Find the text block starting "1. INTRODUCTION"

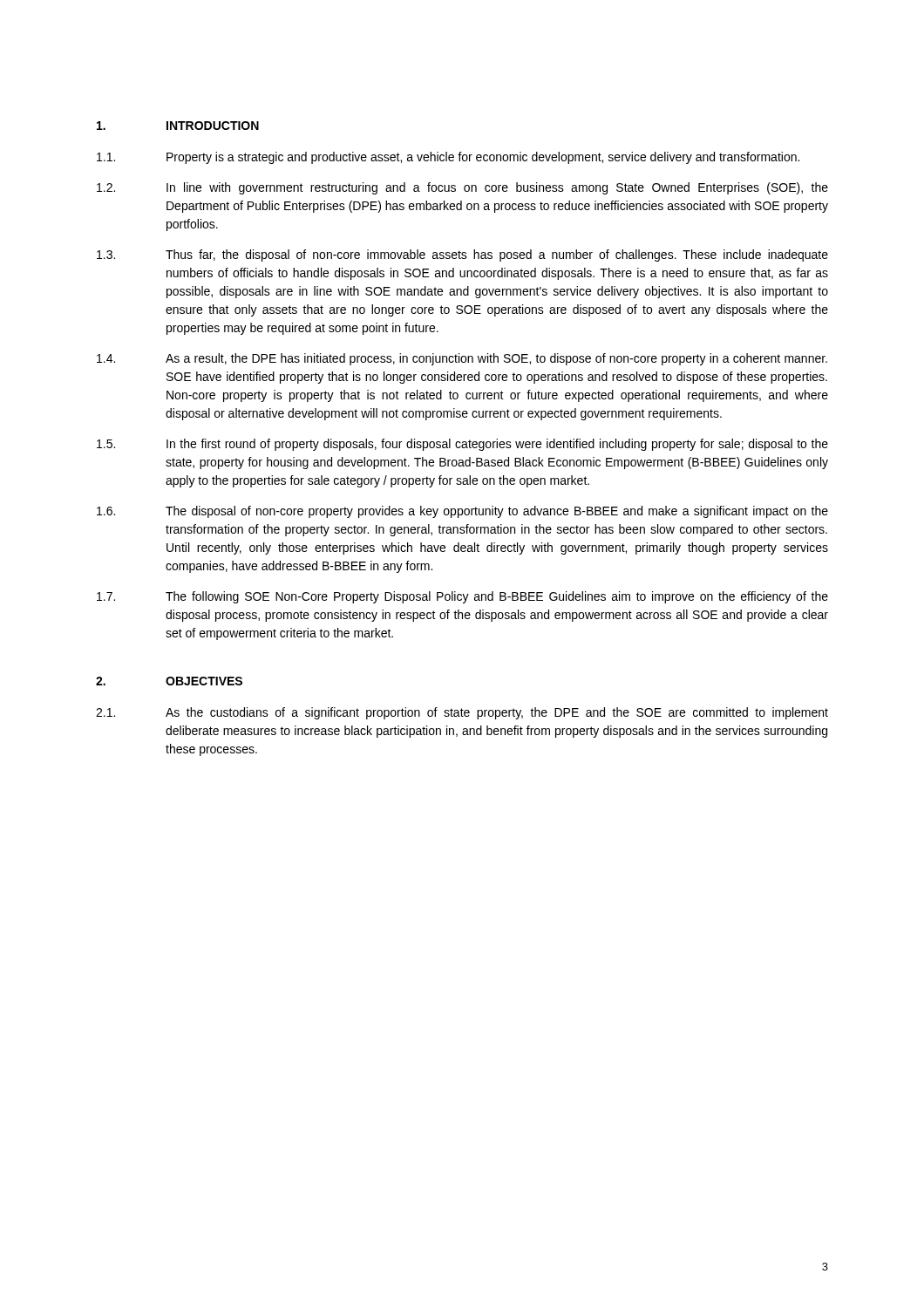178,126
